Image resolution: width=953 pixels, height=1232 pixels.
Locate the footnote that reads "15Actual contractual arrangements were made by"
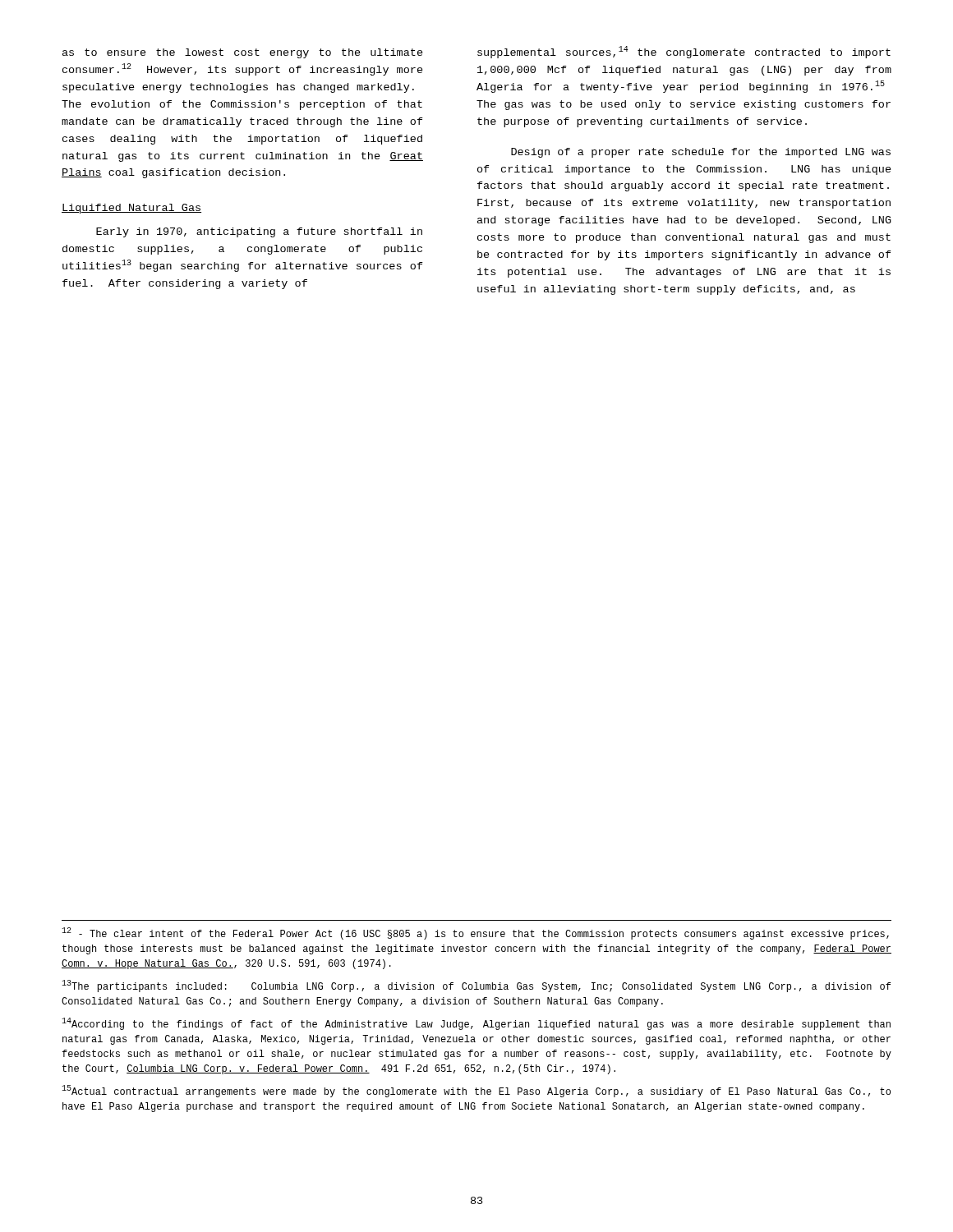pos(476,1099)
